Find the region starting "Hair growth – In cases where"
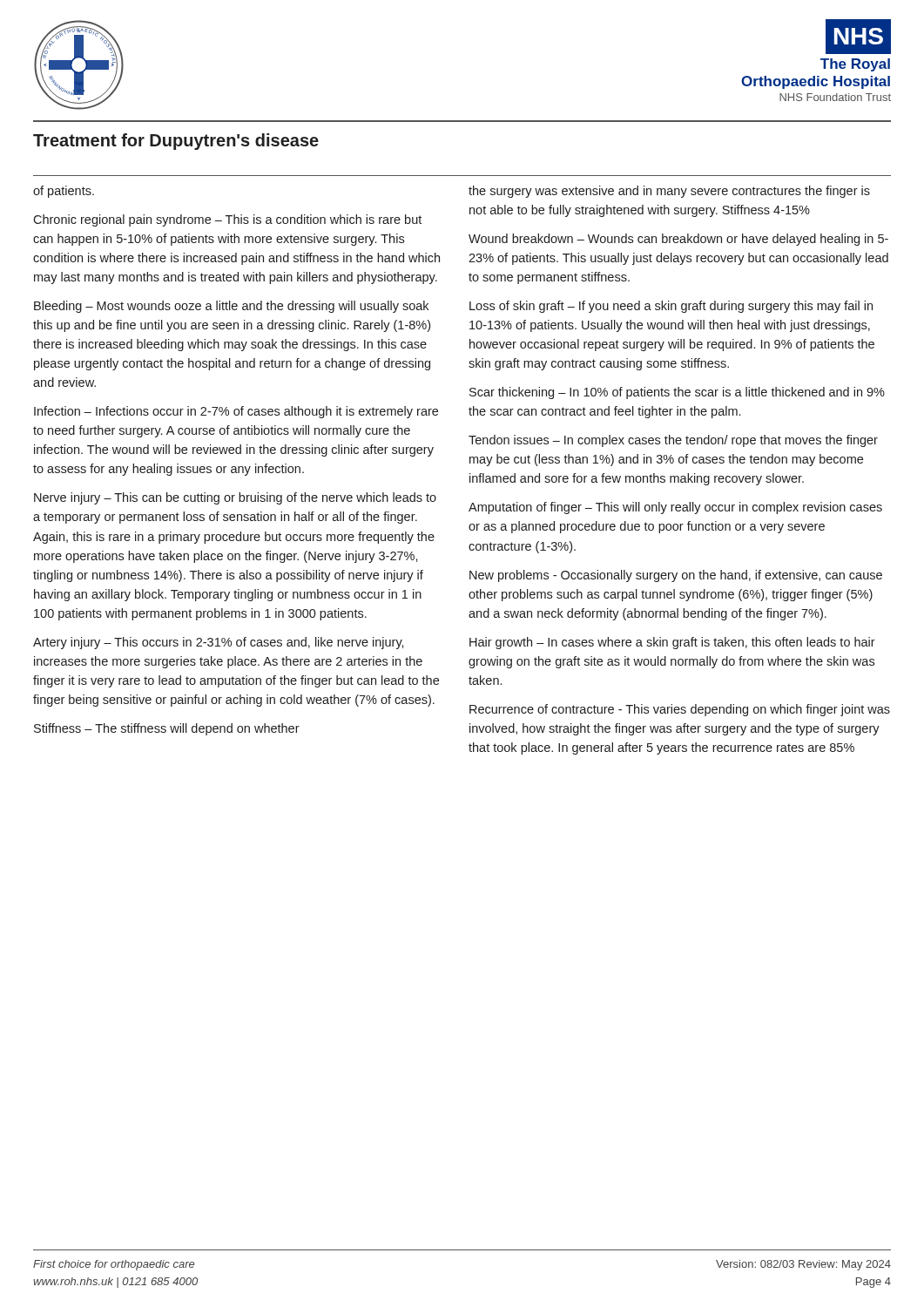 (x=672, y=661)
